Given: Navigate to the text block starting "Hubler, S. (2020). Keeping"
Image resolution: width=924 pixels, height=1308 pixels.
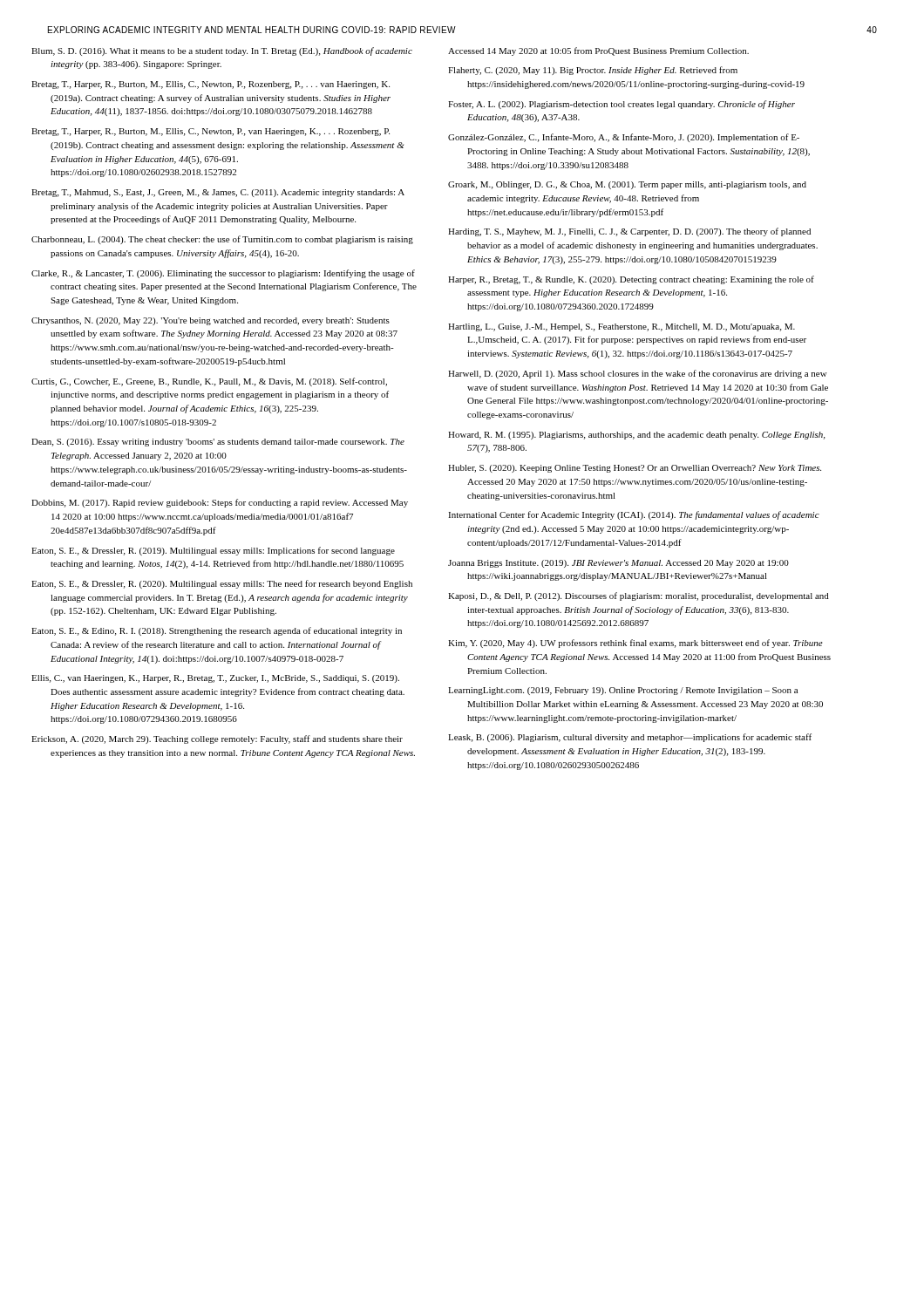Looking at the screenshot, I should coord(635,481).
